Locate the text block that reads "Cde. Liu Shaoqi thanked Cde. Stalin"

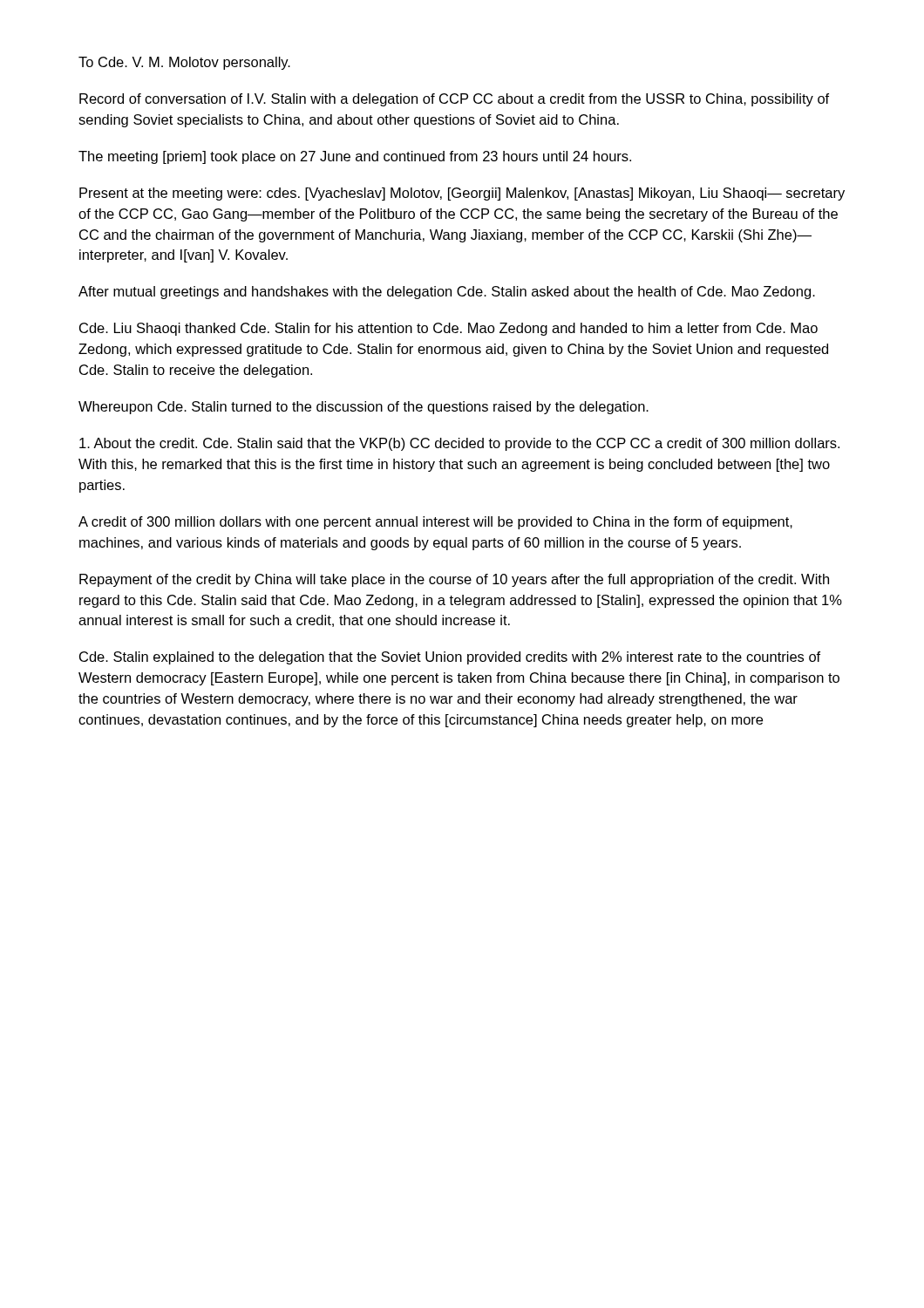tap(454, 349)
